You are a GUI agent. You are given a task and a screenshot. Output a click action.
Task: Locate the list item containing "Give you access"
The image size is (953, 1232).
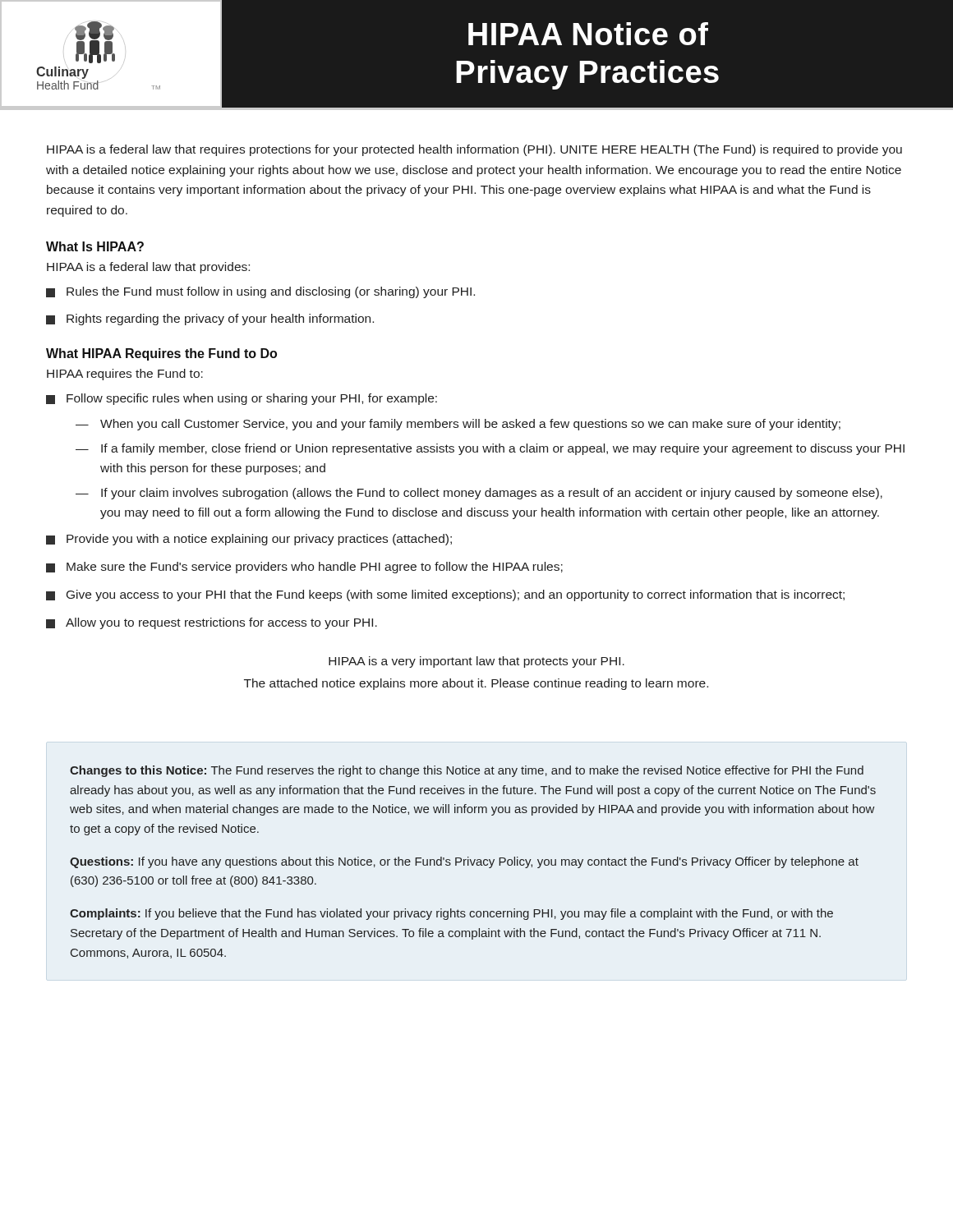point(446,596)
